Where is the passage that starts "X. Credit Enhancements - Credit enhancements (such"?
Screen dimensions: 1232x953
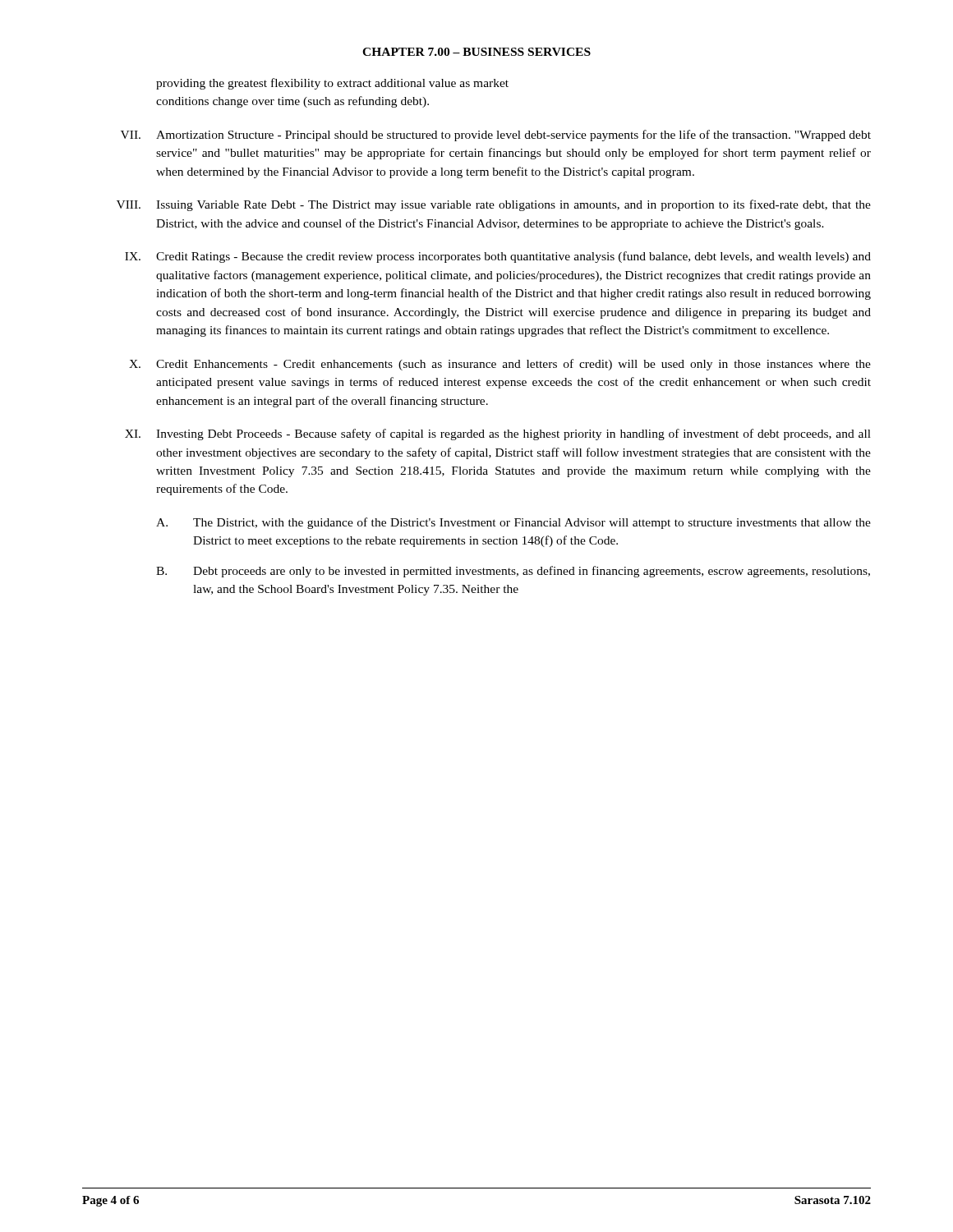(476, 382)
